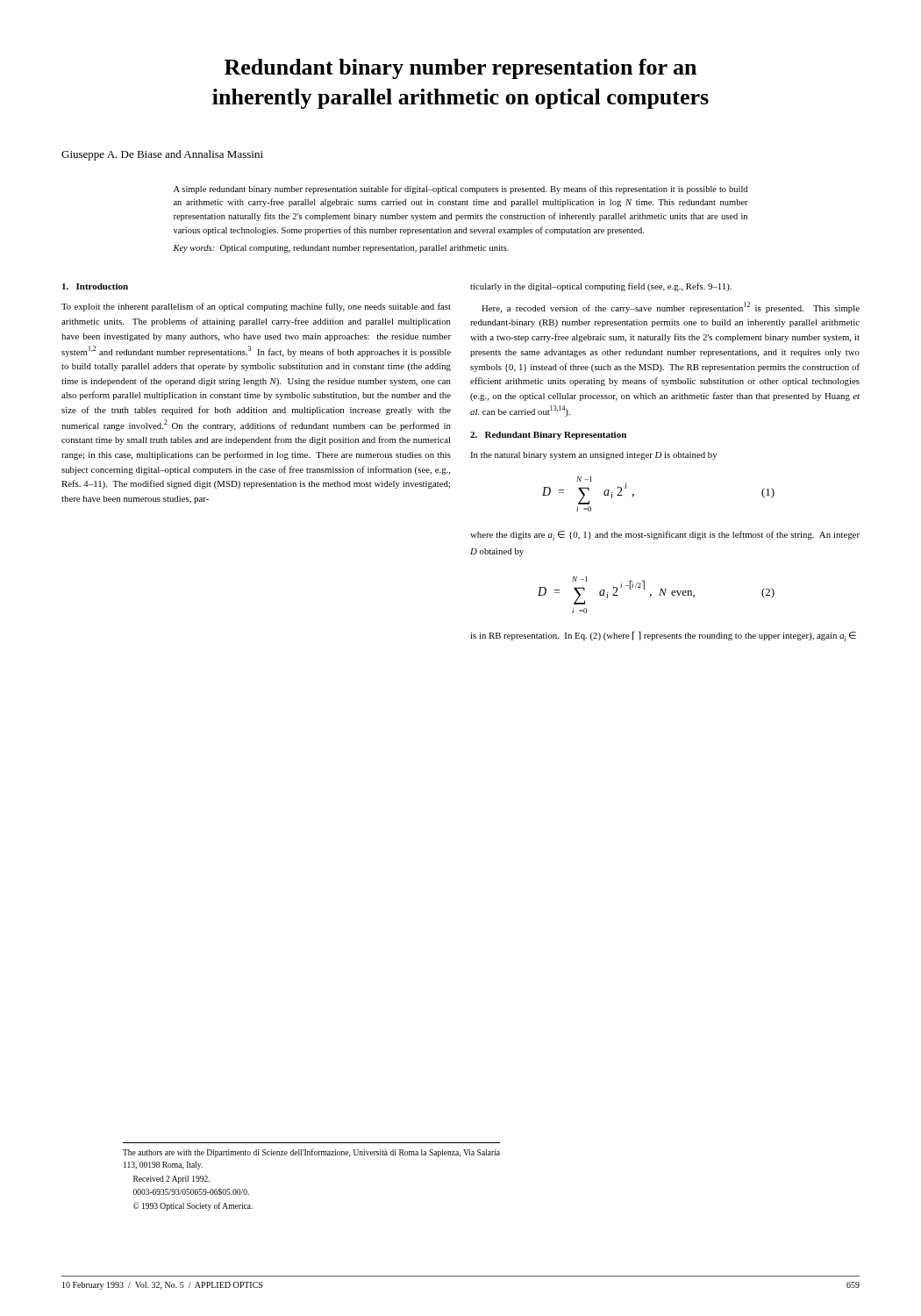Click on the element starting "where the digits"
The height and width of the screenshot is (1316, 921).
point(665,543)
